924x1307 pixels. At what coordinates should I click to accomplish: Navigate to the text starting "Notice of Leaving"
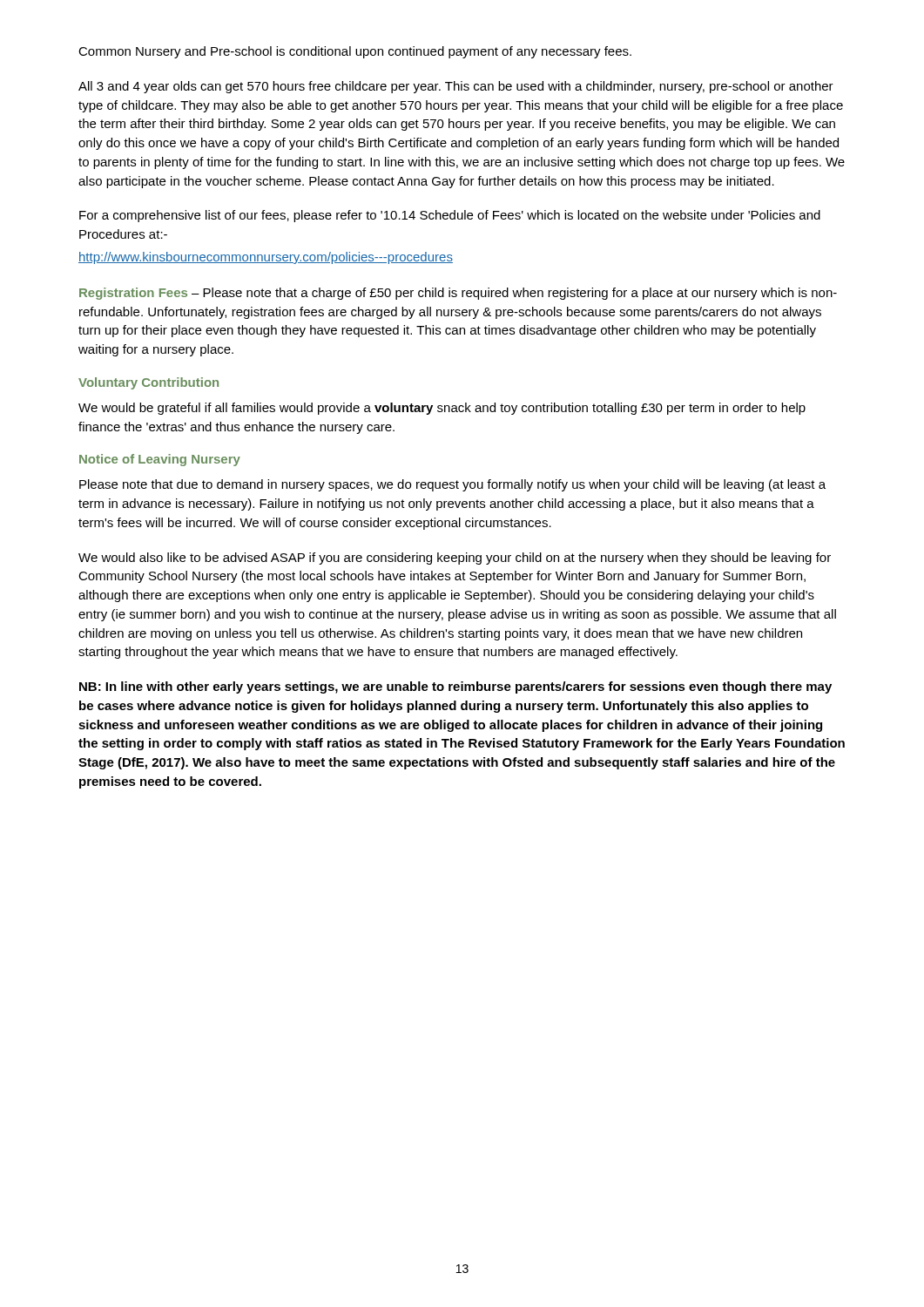click(x=159, y=459)
